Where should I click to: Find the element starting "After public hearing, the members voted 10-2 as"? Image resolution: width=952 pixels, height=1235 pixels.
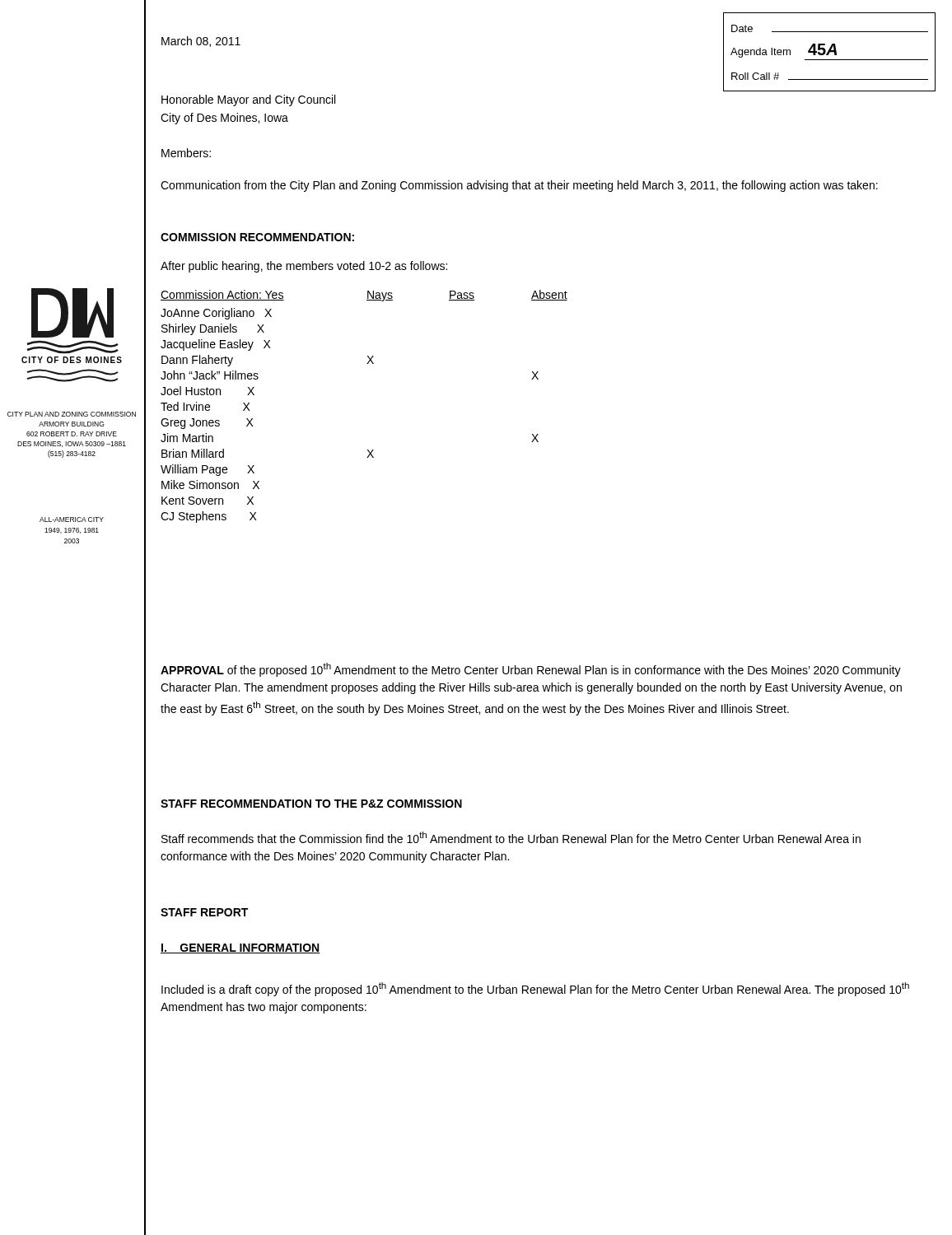tap(304, 266)
